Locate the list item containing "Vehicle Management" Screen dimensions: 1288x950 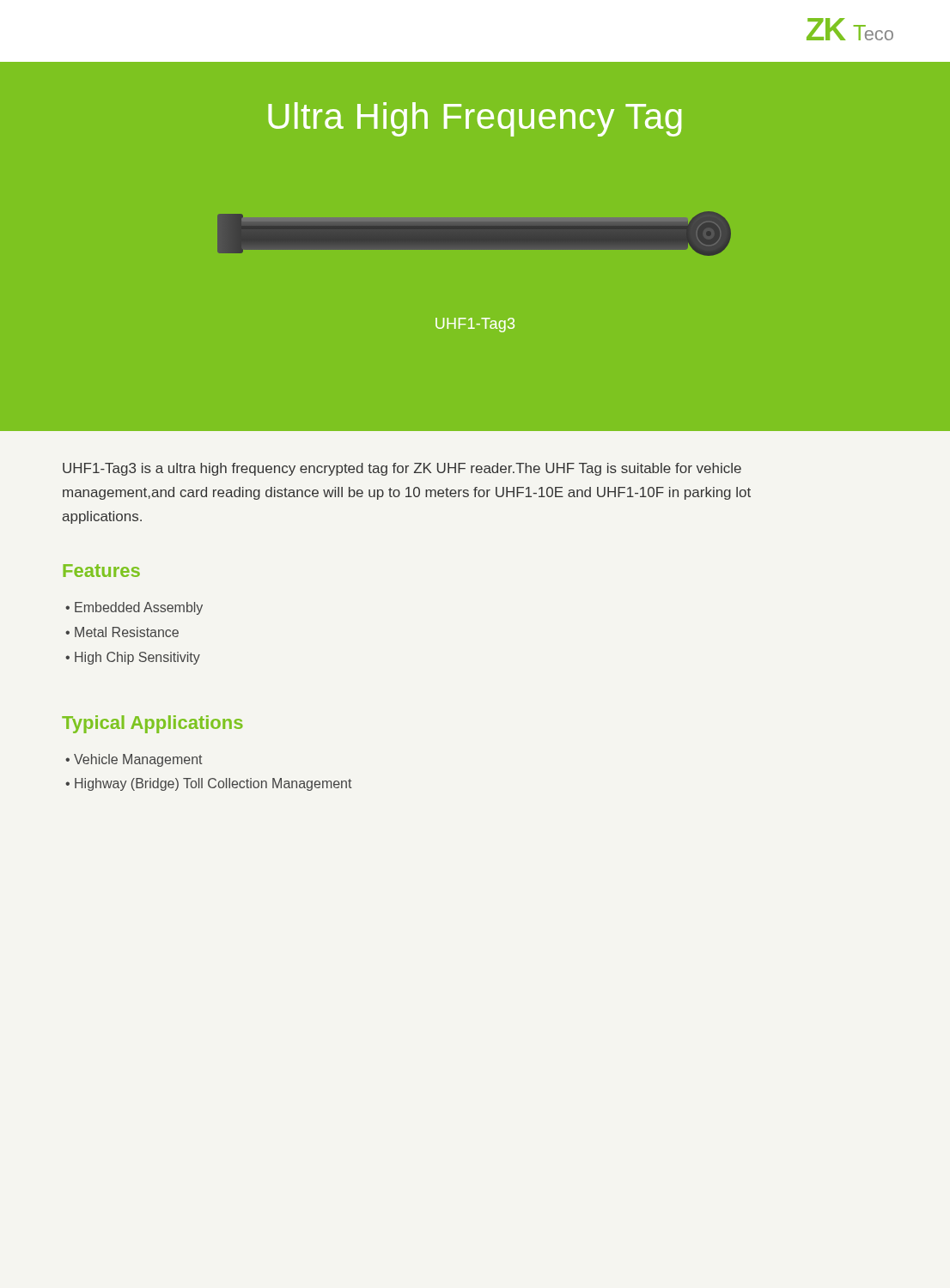138,759
